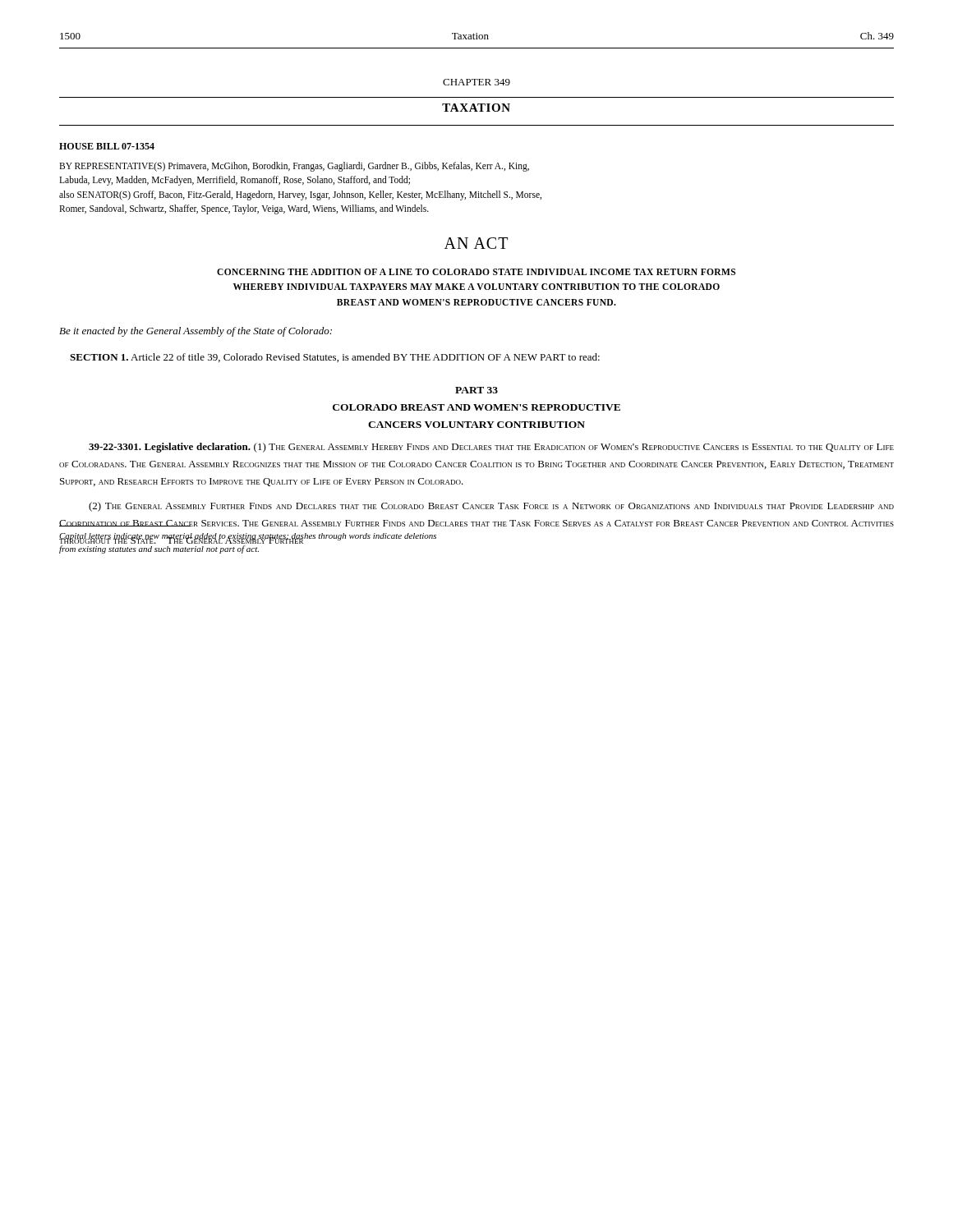953x1232 pixels.
Task: Click on the text block that says "(2) The General Assembly Further Finds and"
Action: tap(476, 523)
